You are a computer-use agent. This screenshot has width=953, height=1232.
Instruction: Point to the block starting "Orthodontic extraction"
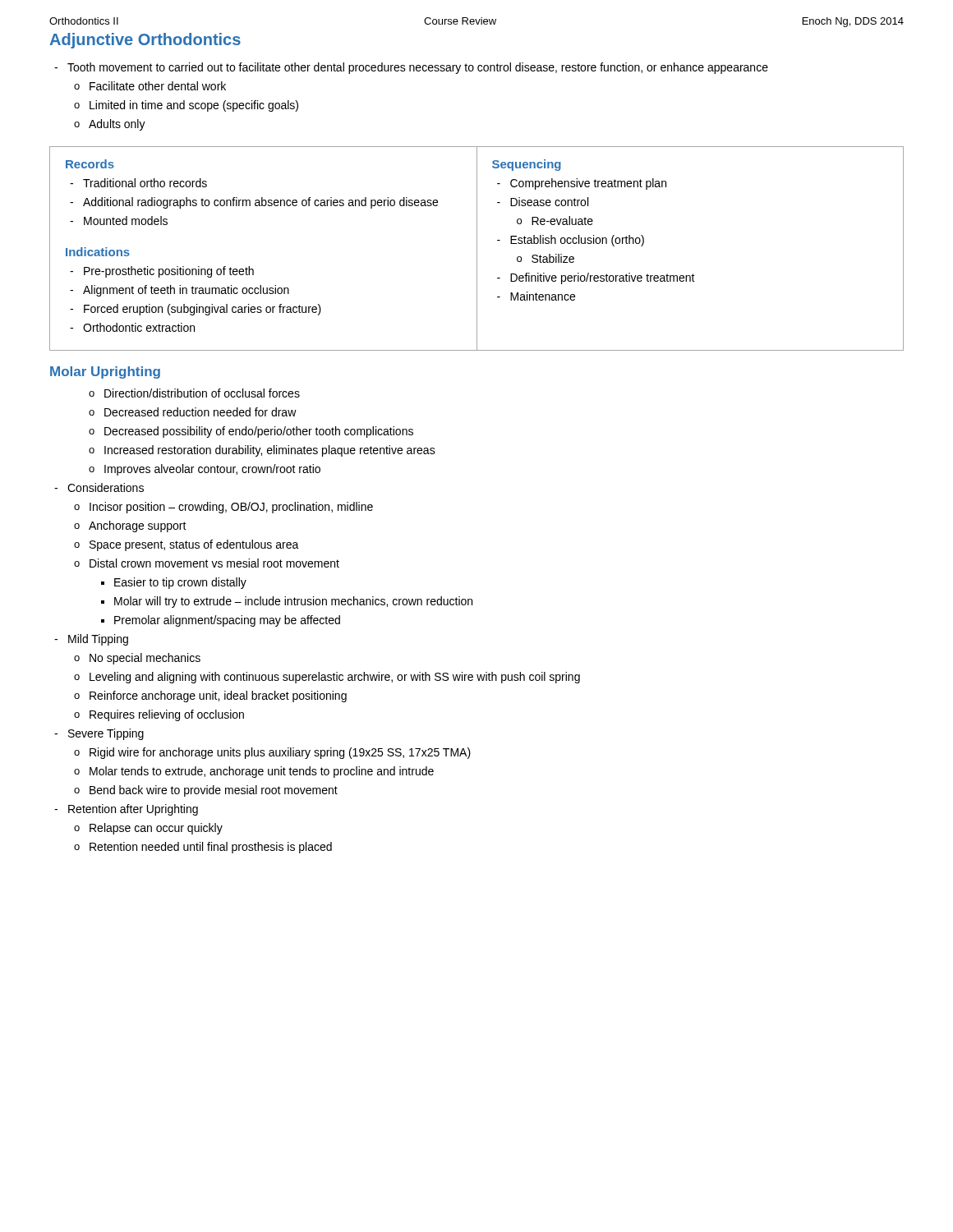[139, 328]
